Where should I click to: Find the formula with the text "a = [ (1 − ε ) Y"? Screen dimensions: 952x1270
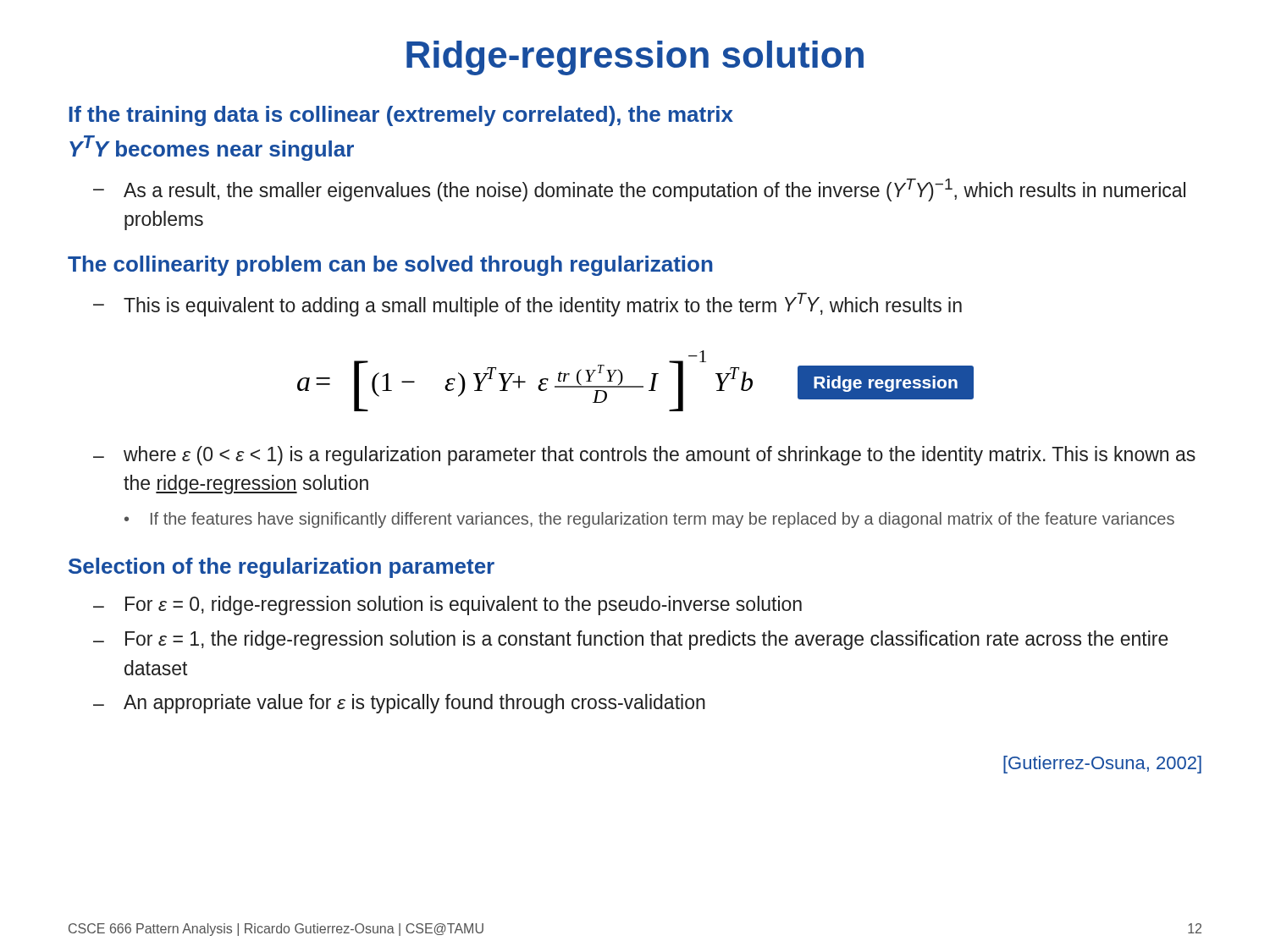pyautogui.click(x=635, y=382)
